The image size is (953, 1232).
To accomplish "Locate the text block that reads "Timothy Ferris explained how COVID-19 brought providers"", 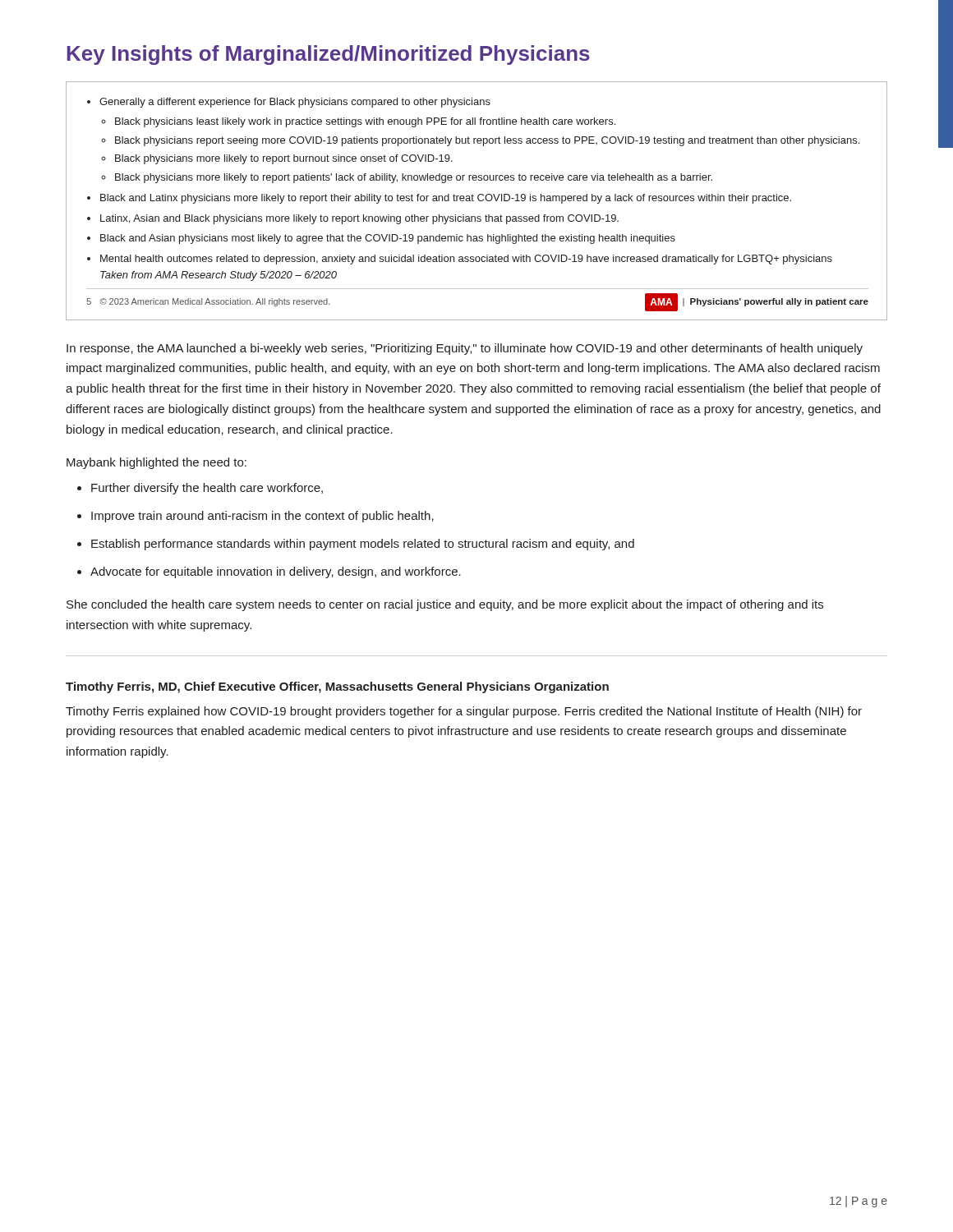I will pos(464,731).
